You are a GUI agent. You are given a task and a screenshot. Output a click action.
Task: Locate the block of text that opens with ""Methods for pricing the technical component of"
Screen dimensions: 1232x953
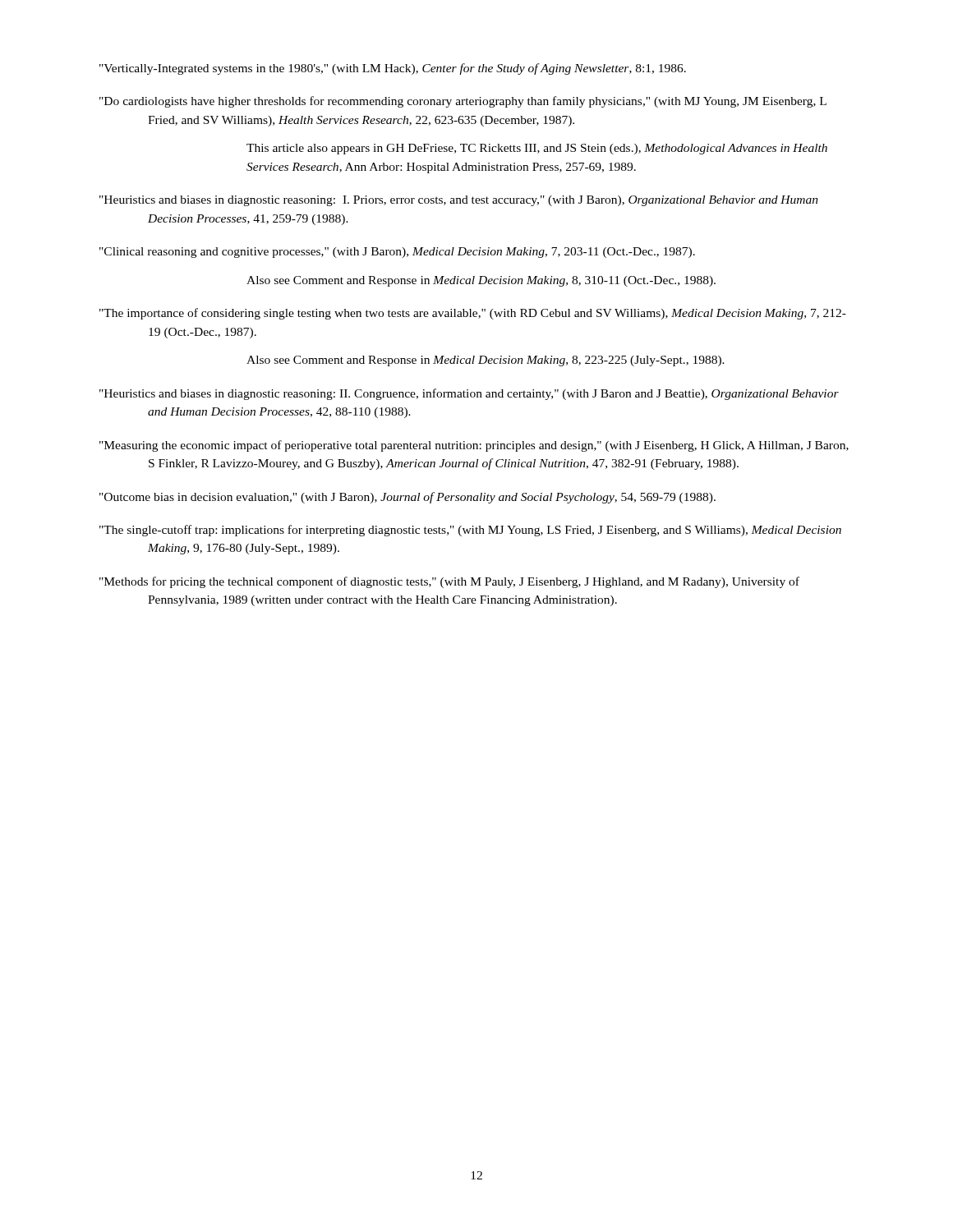tap(449, 590)
